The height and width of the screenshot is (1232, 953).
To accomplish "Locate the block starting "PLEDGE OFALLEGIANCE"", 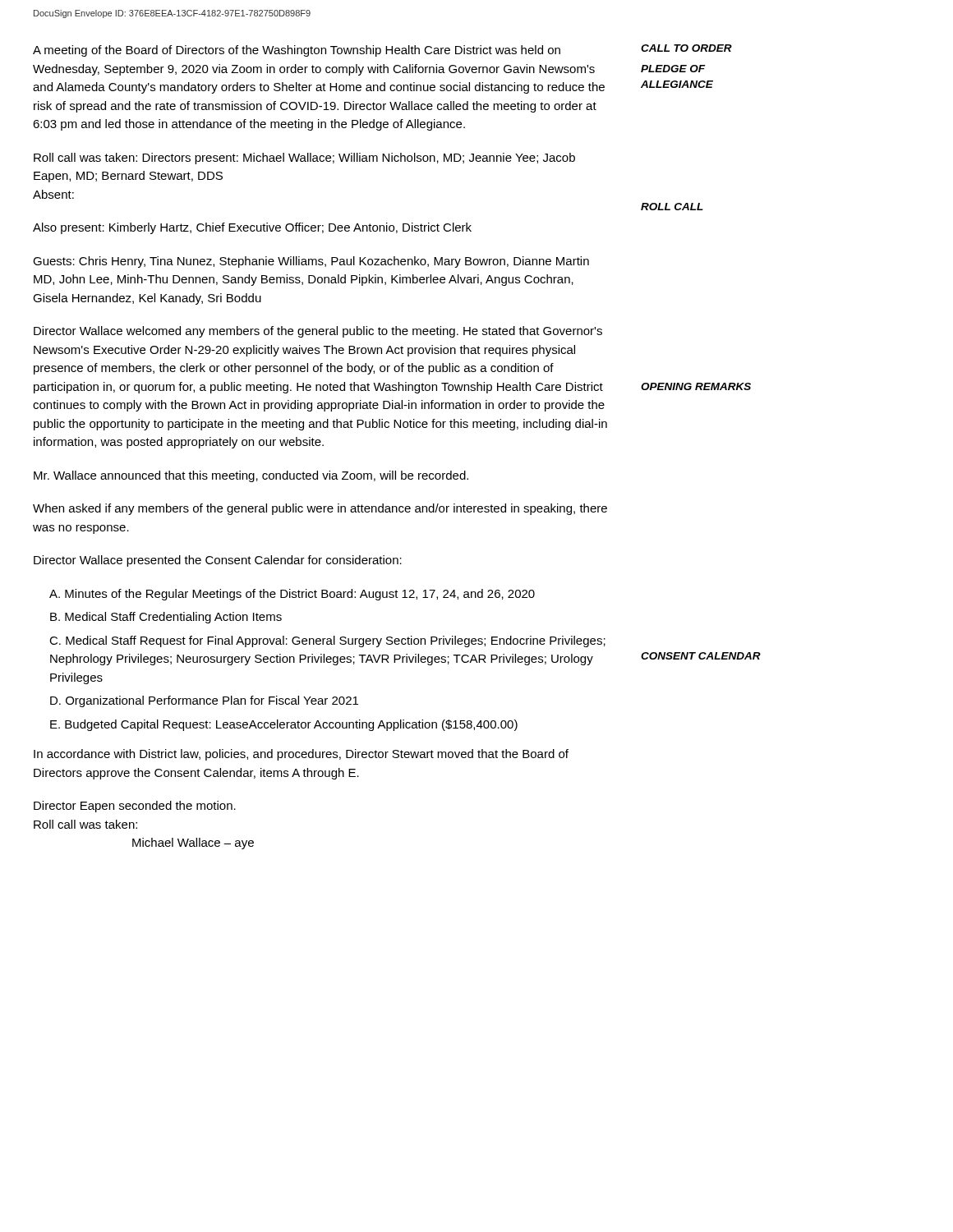I will (x=677, y=76).
